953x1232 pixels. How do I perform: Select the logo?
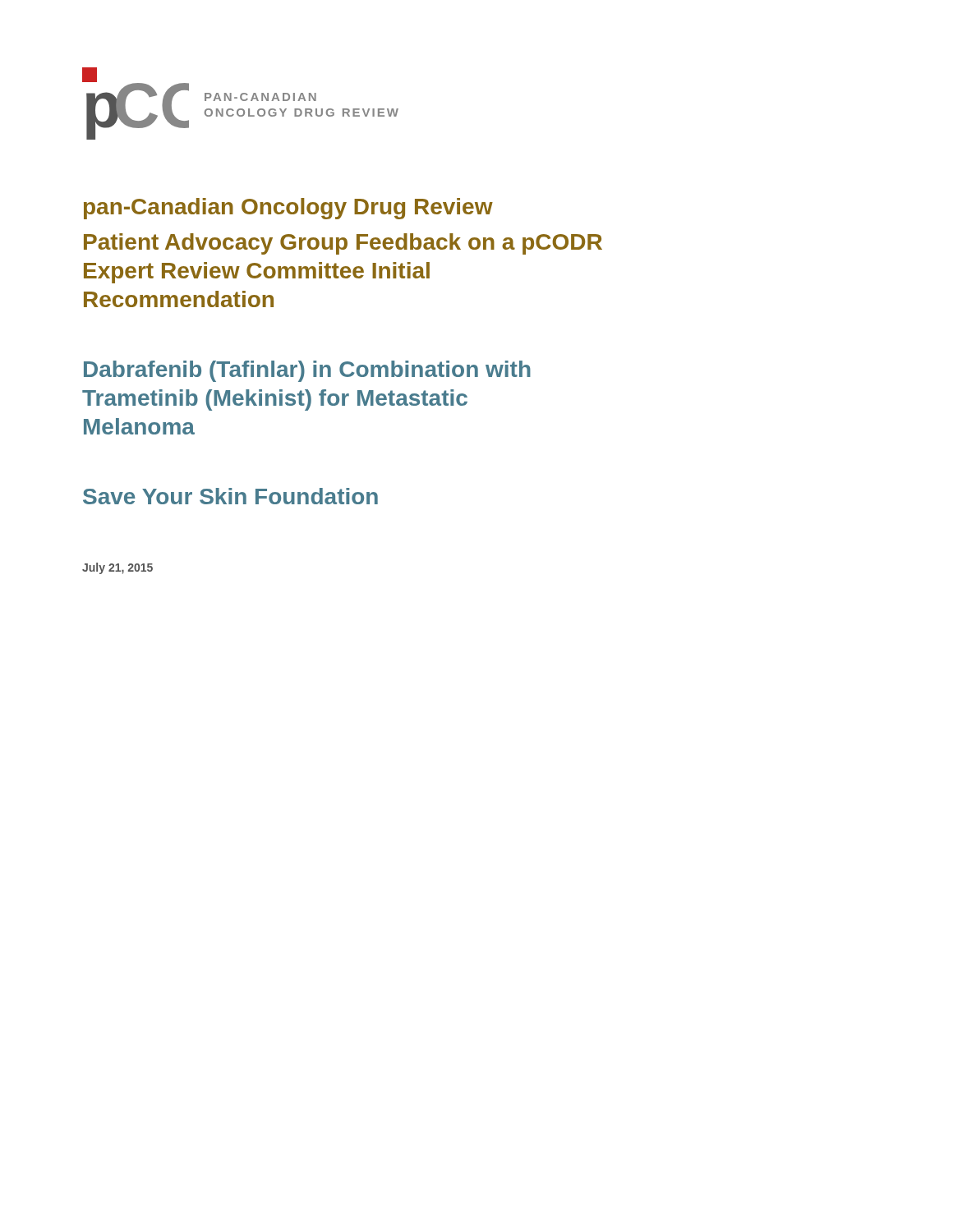pos(452,104)
